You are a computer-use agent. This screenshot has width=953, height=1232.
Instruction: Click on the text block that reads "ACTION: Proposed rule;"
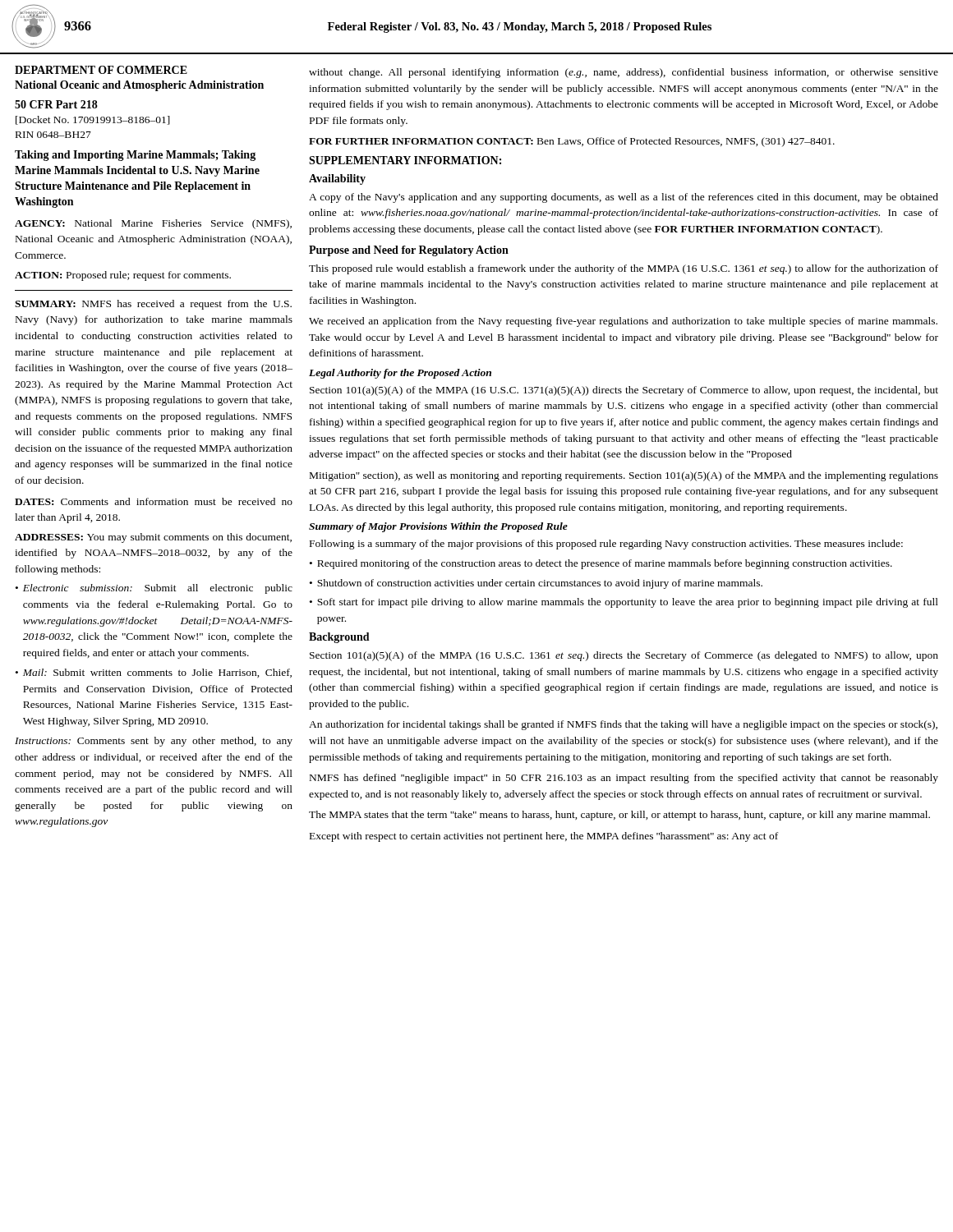point(123,275)
